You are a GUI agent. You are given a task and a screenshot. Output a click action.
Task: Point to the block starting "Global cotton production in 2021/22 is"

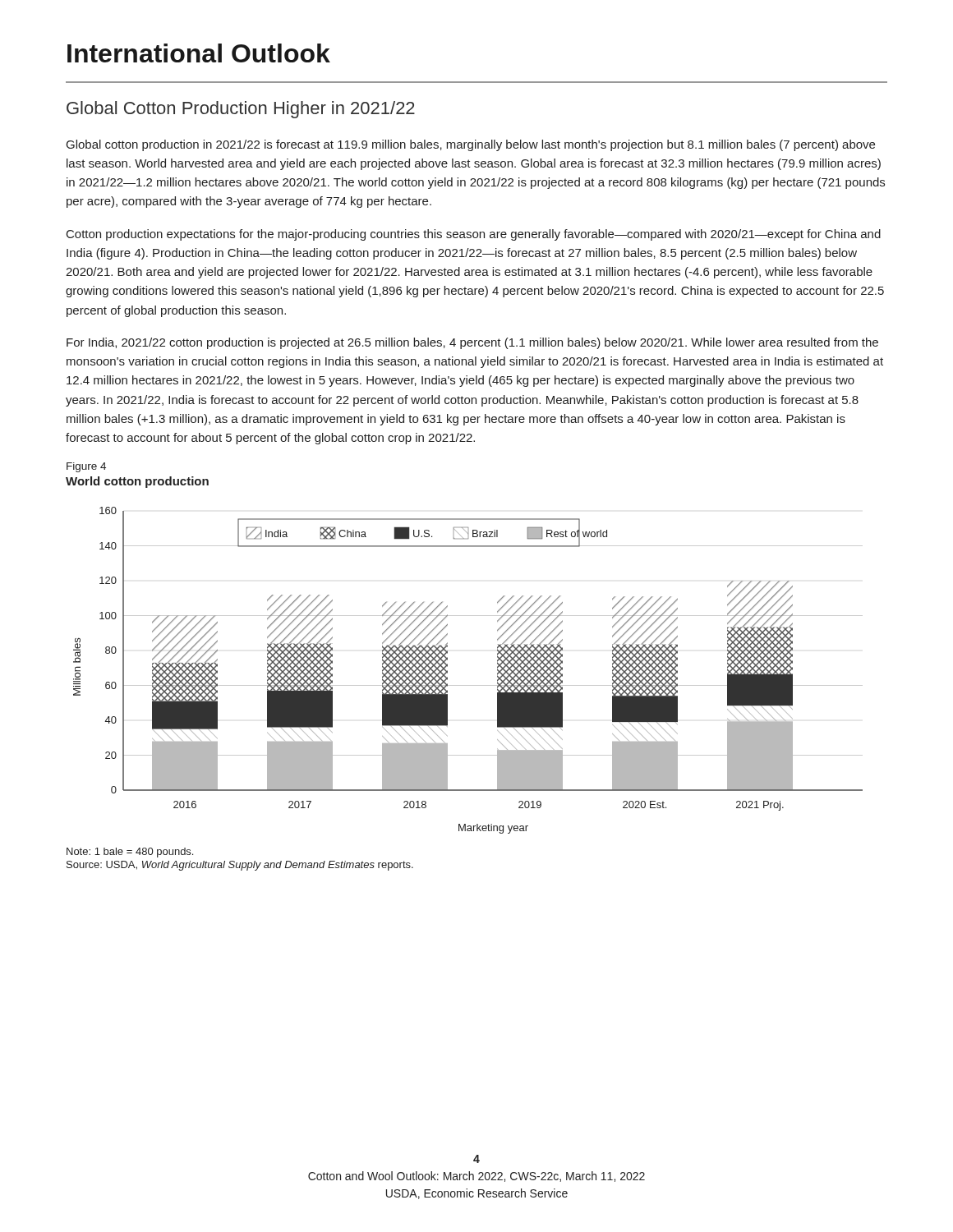(x=476, y=172)
